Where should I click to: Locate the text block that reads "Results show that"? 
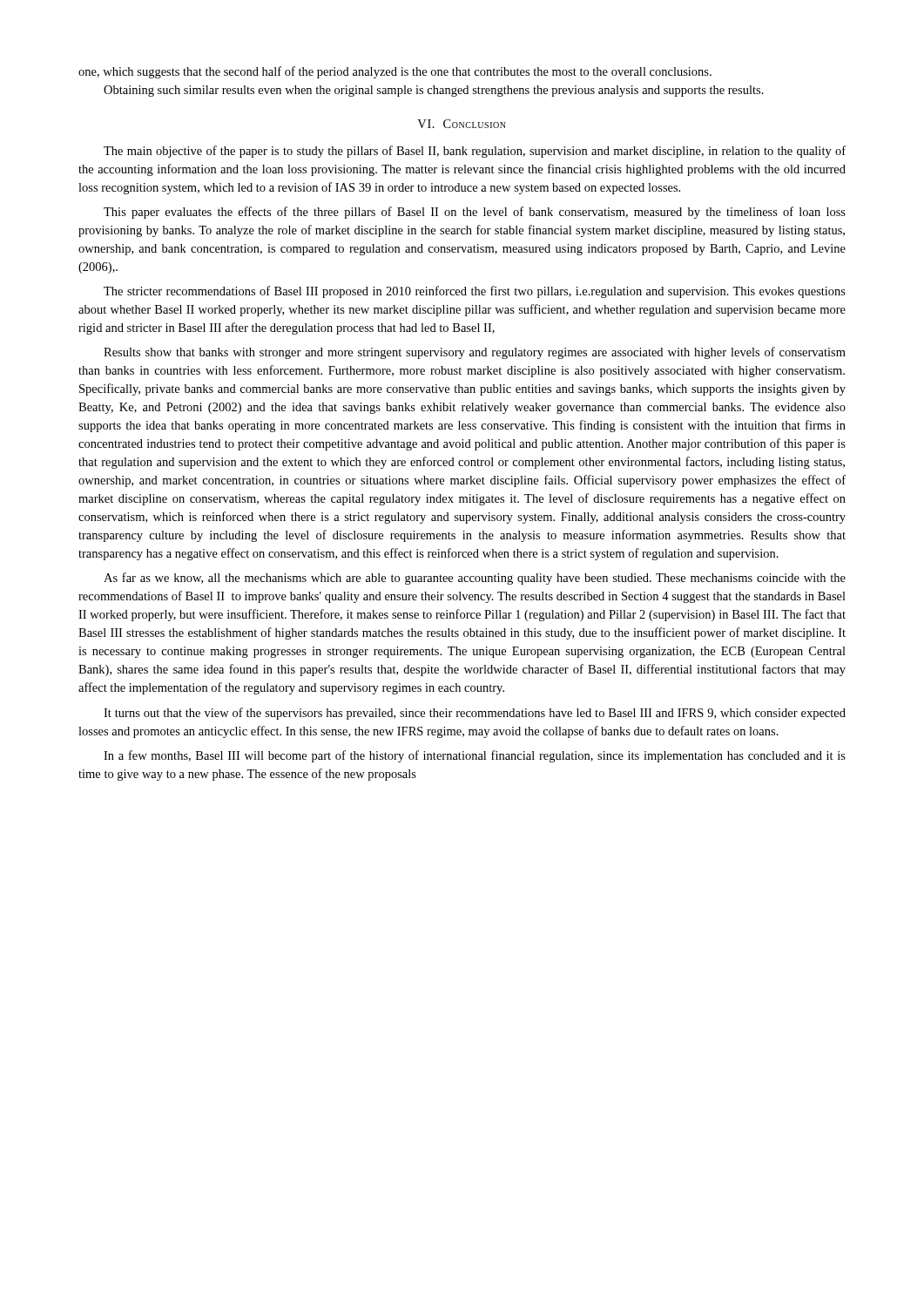[462, 453]
